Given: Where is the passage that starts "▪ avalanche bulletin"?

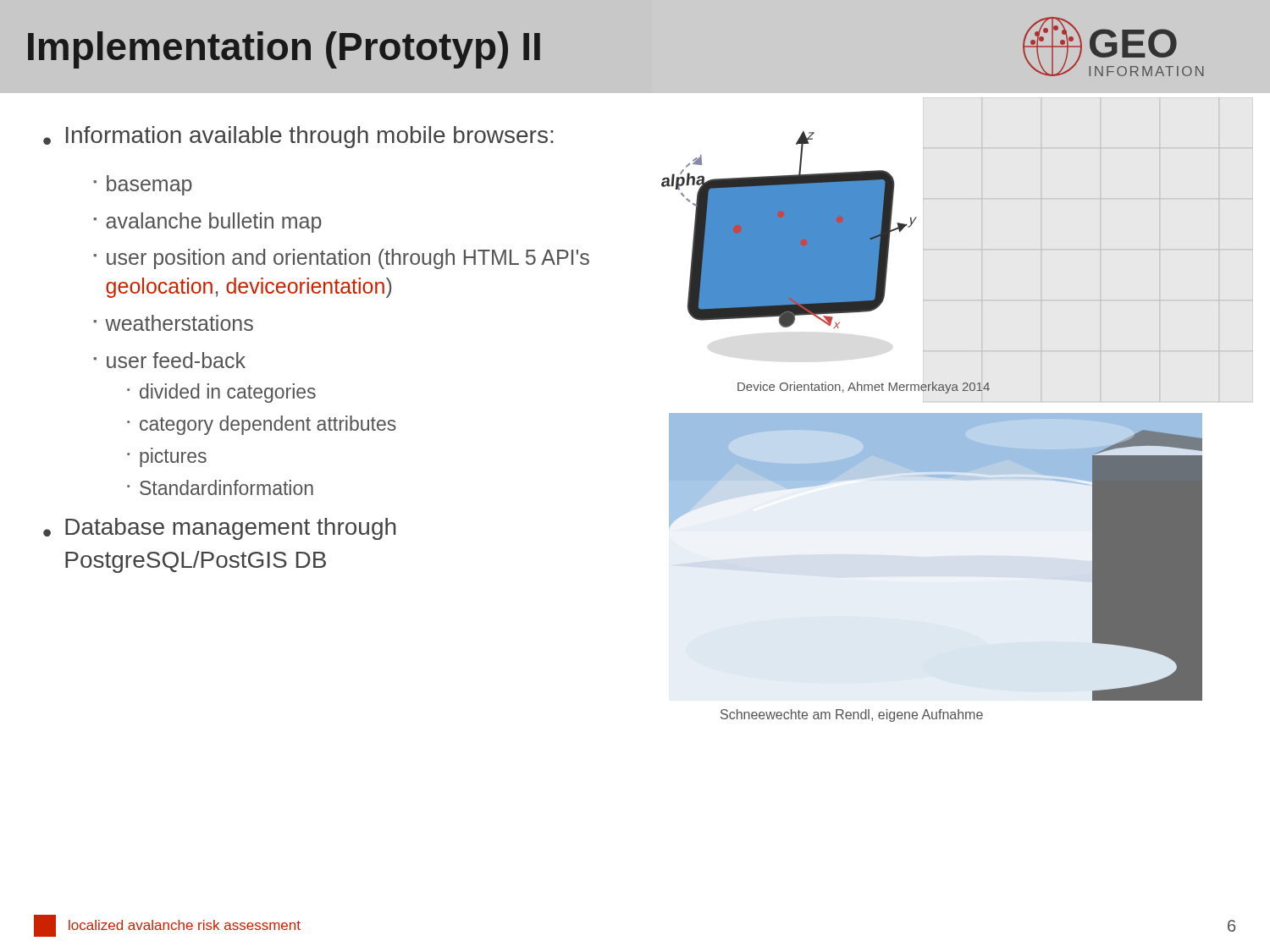Looking at the screenshot, I should click(x=208, y=221).
